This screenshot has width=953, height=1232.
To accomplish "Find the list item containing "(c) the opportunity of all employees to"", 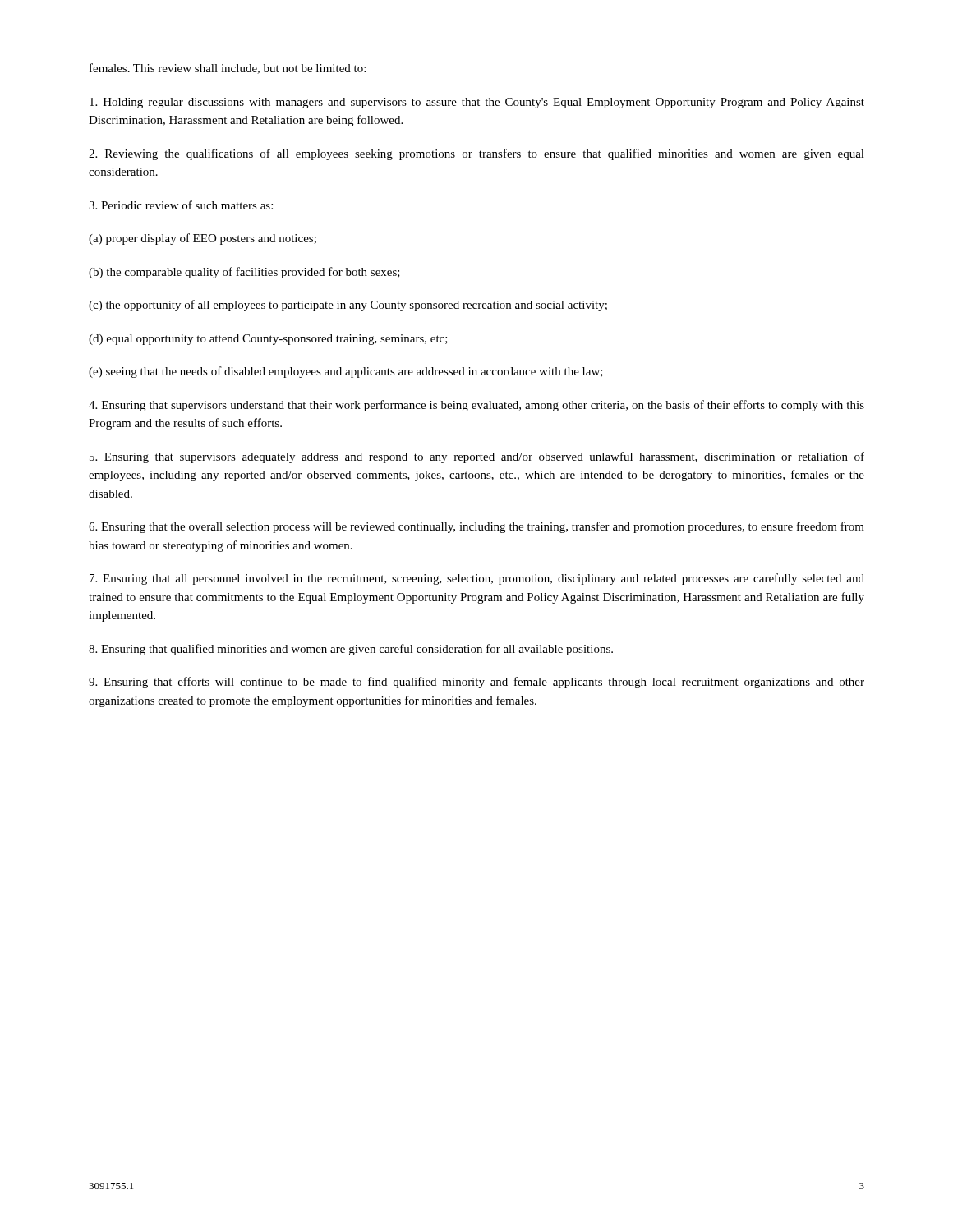I will [x=348, y=305].
